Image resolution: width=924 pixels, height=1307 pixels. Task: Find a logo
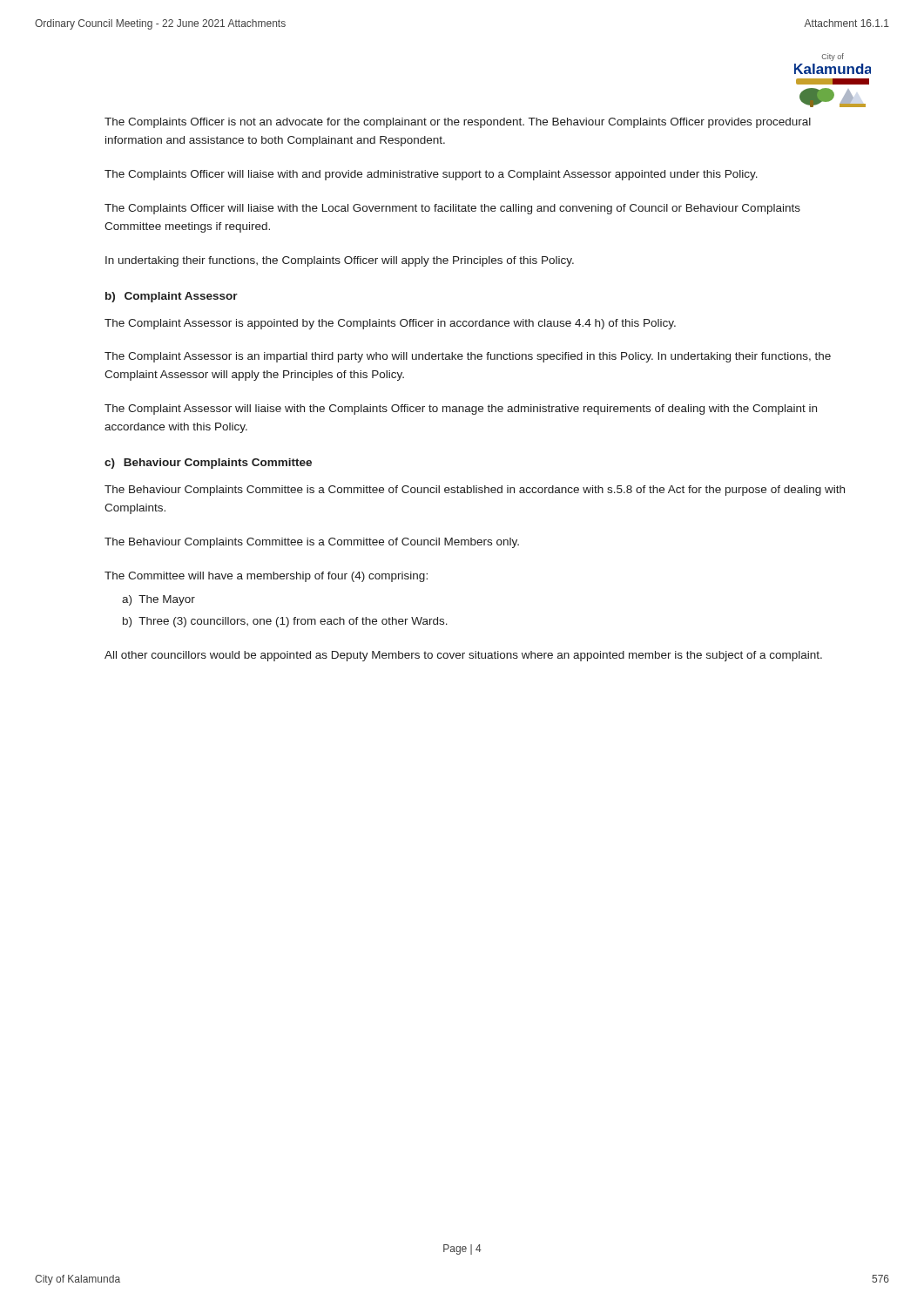pos(833,81)
